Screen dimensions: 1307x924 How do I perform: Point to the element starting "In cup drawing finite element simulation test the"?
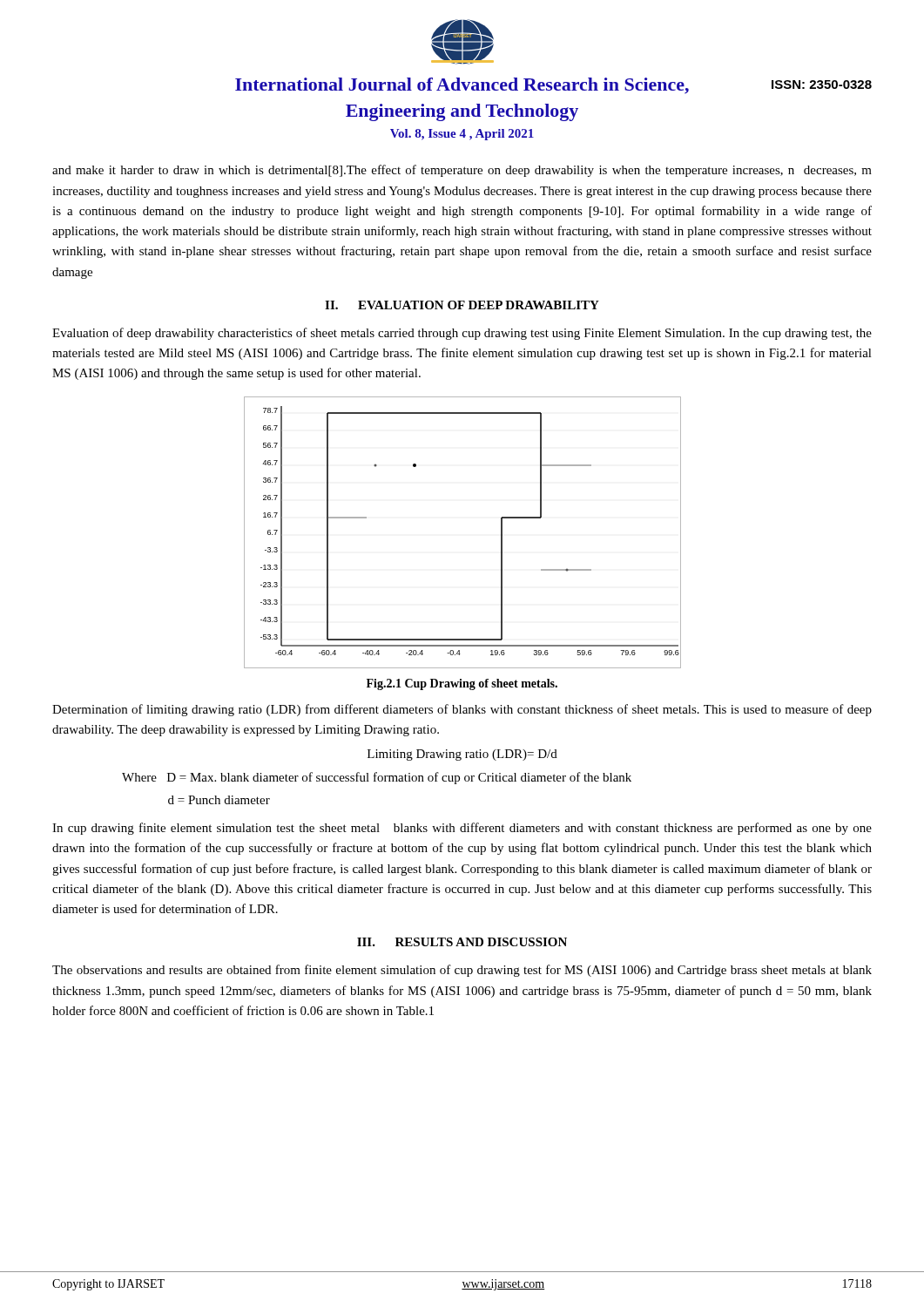tap(462, 868)
